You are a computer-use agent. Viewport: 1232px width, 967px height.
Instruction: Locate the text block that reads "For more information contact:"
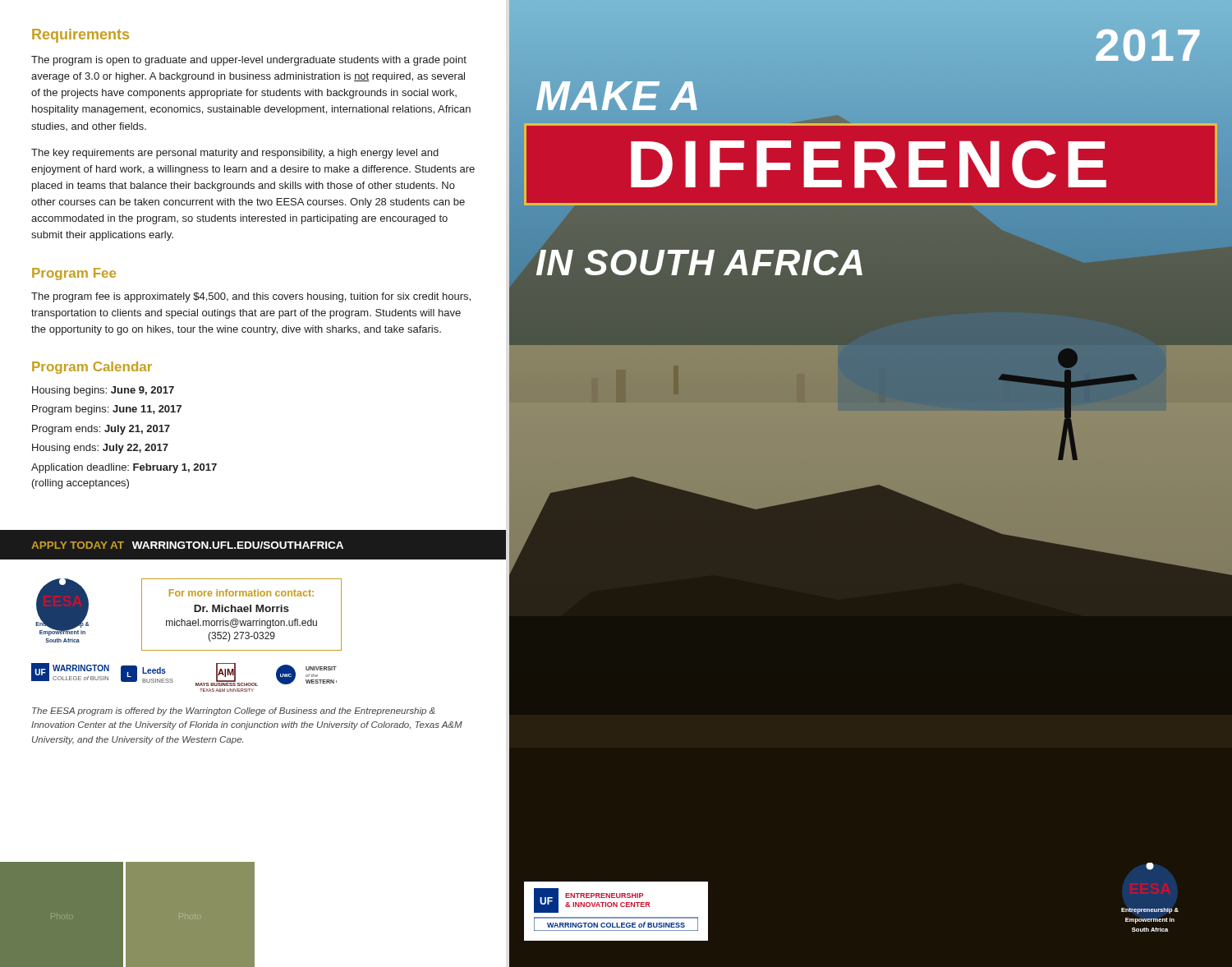coord(241,615)
